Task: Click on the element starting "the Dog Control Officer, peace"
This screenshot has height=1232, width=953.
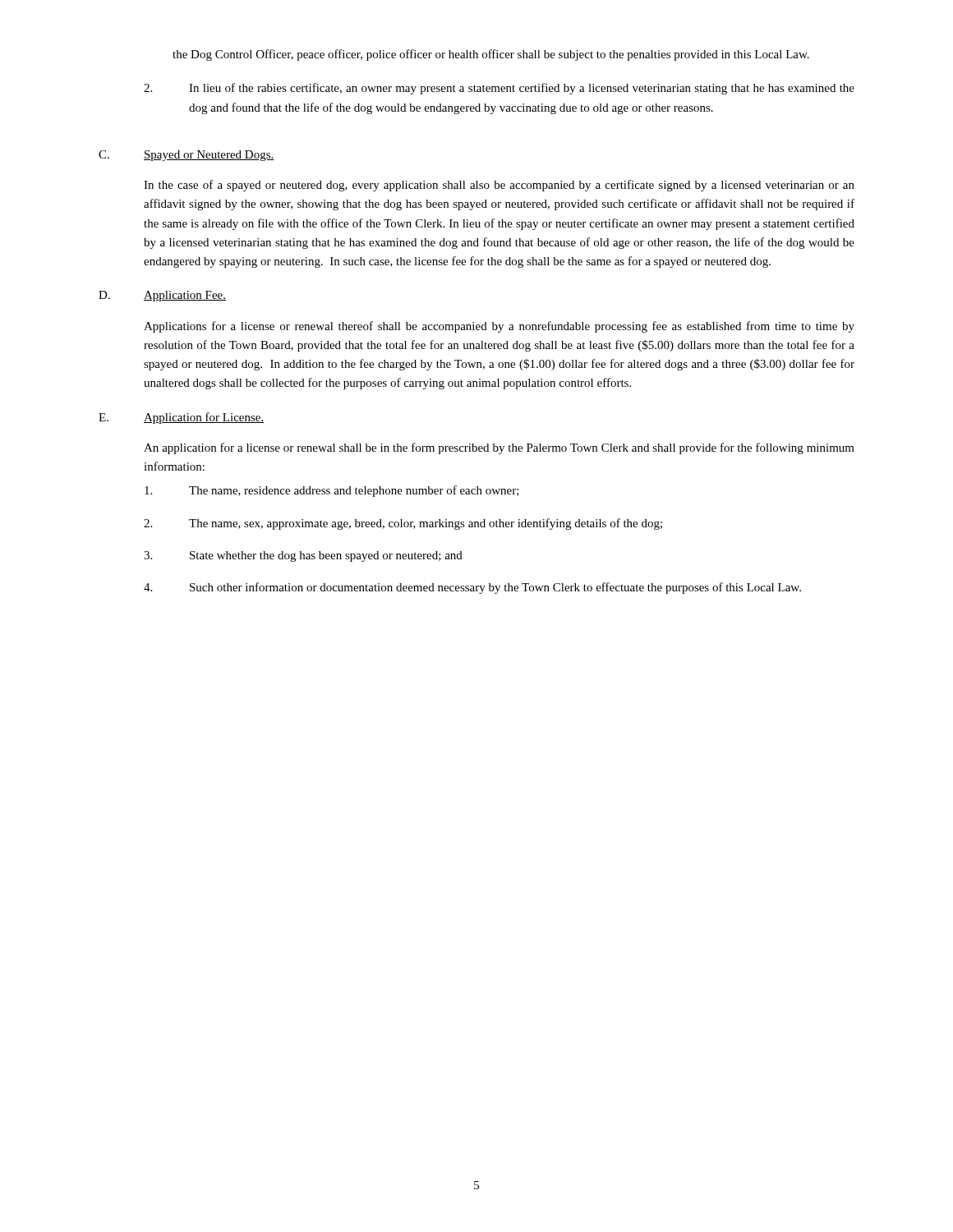Action: (513, 55)
